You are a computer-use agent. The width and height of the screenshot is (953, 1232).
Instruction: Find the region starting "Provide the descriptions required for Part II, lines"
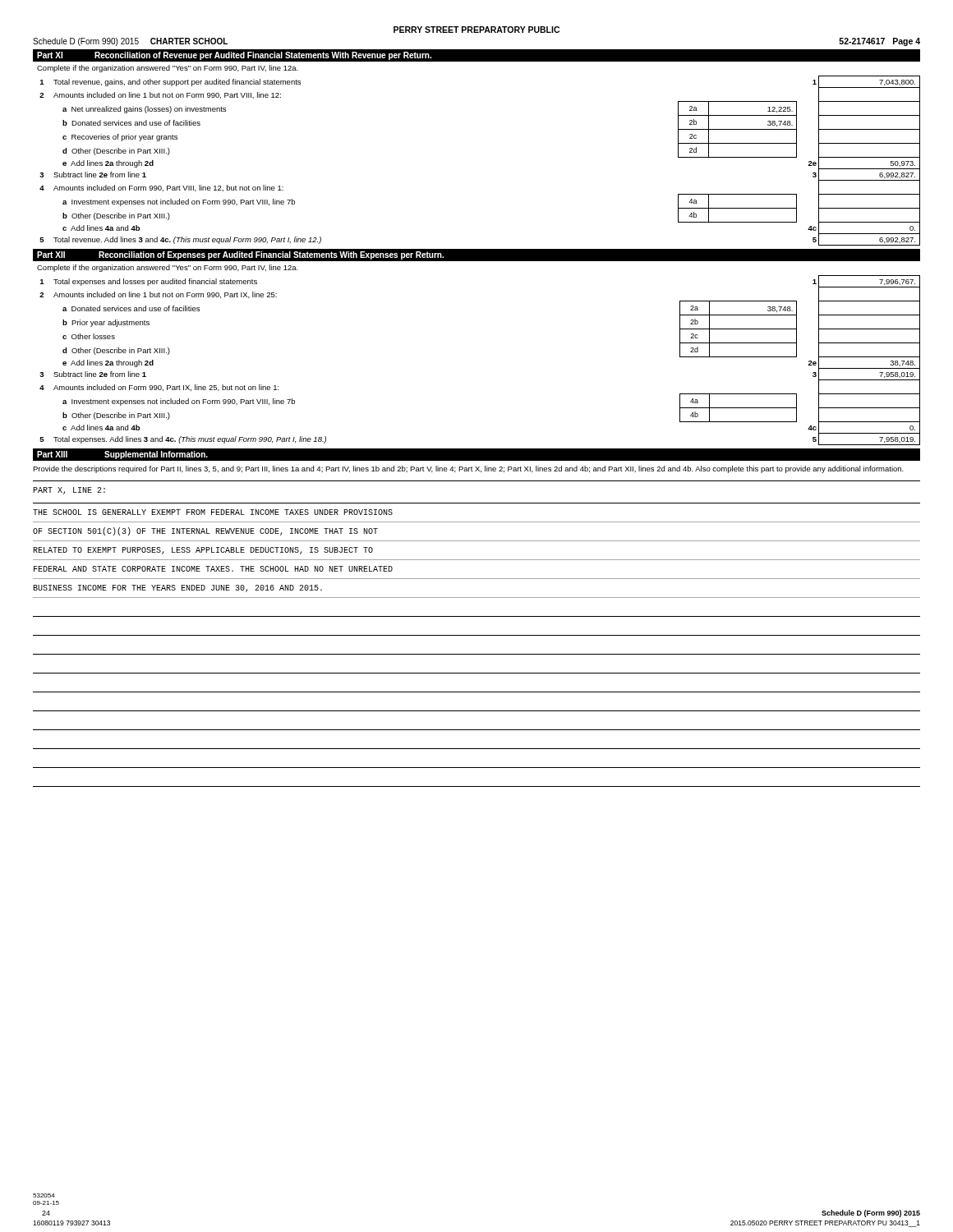pos(468,469)
